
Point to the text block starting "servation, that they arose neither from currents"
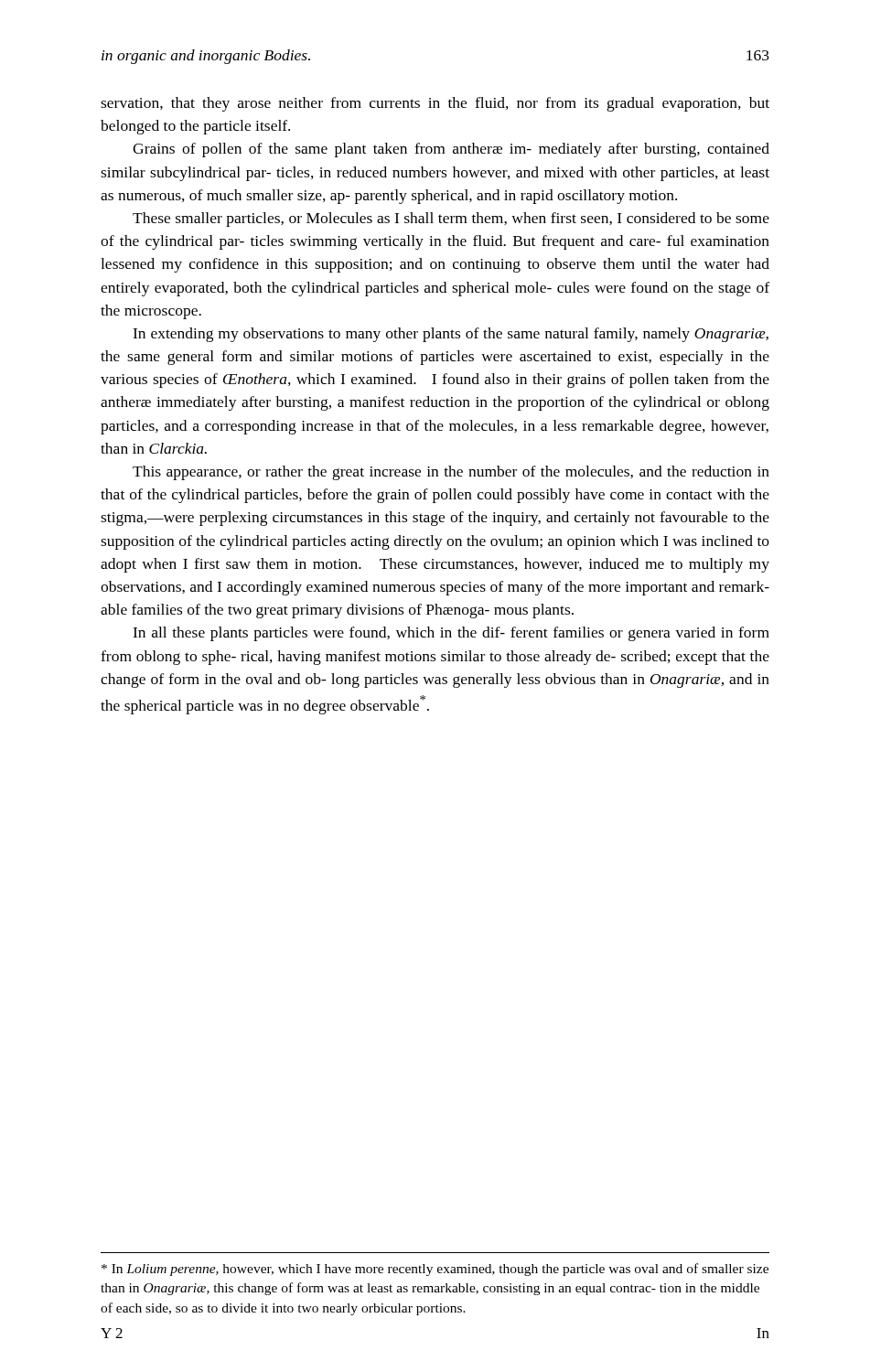click(435, 404)
